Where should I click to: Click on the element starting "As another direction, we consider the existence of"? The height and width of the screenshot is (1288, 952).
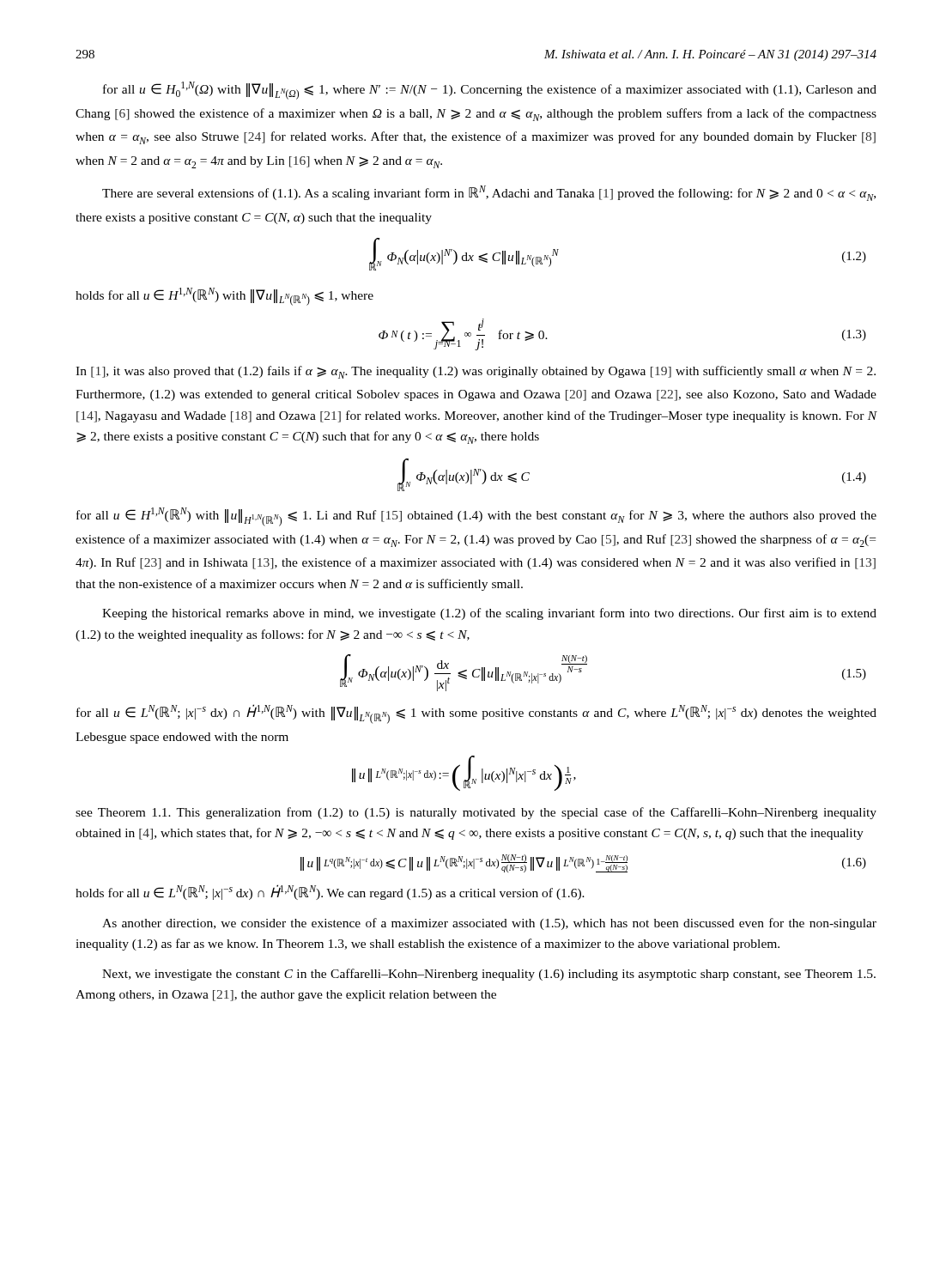point(476,933)
